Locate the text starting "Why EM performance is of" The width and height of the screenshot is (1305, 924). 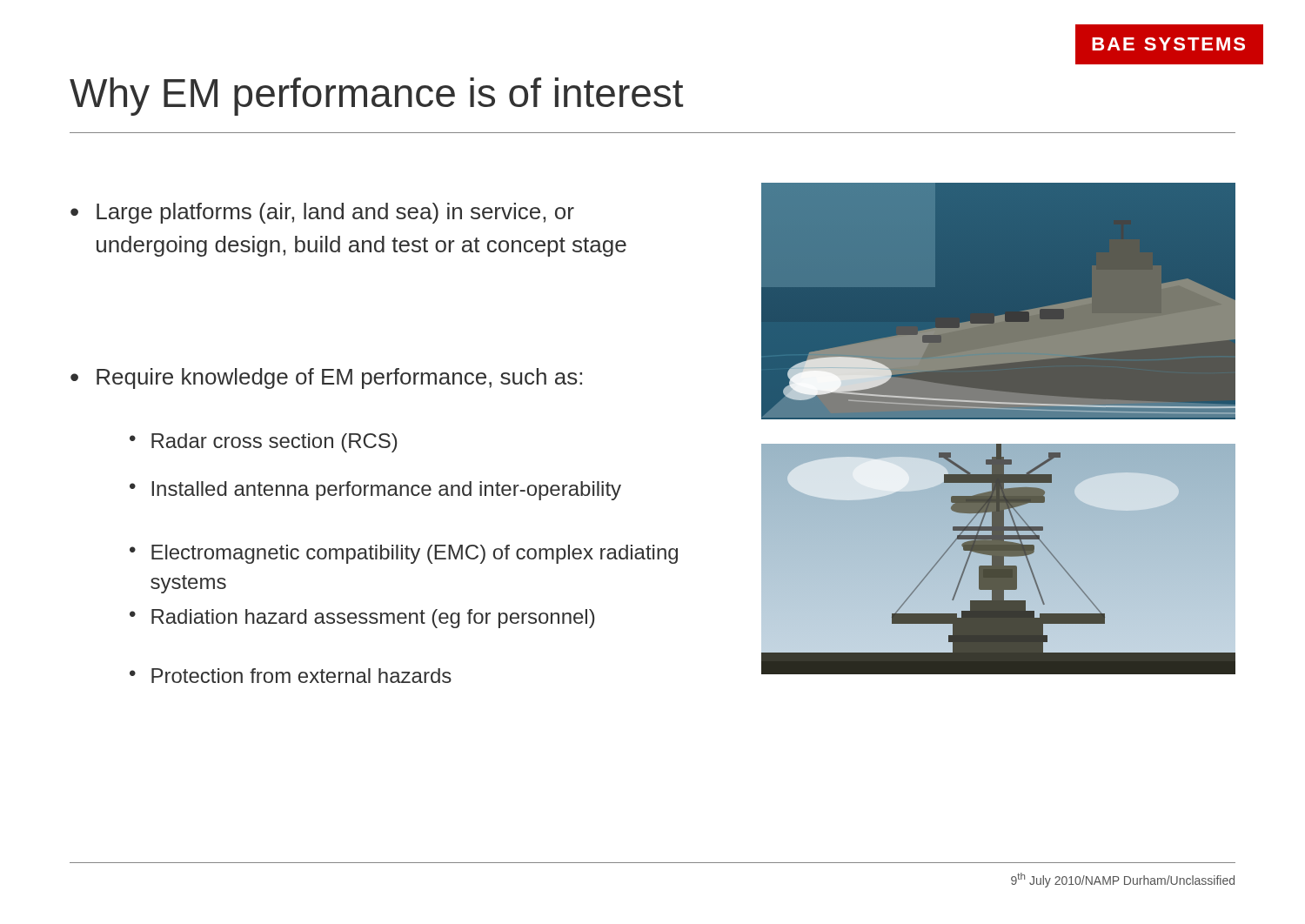point(652,101)
